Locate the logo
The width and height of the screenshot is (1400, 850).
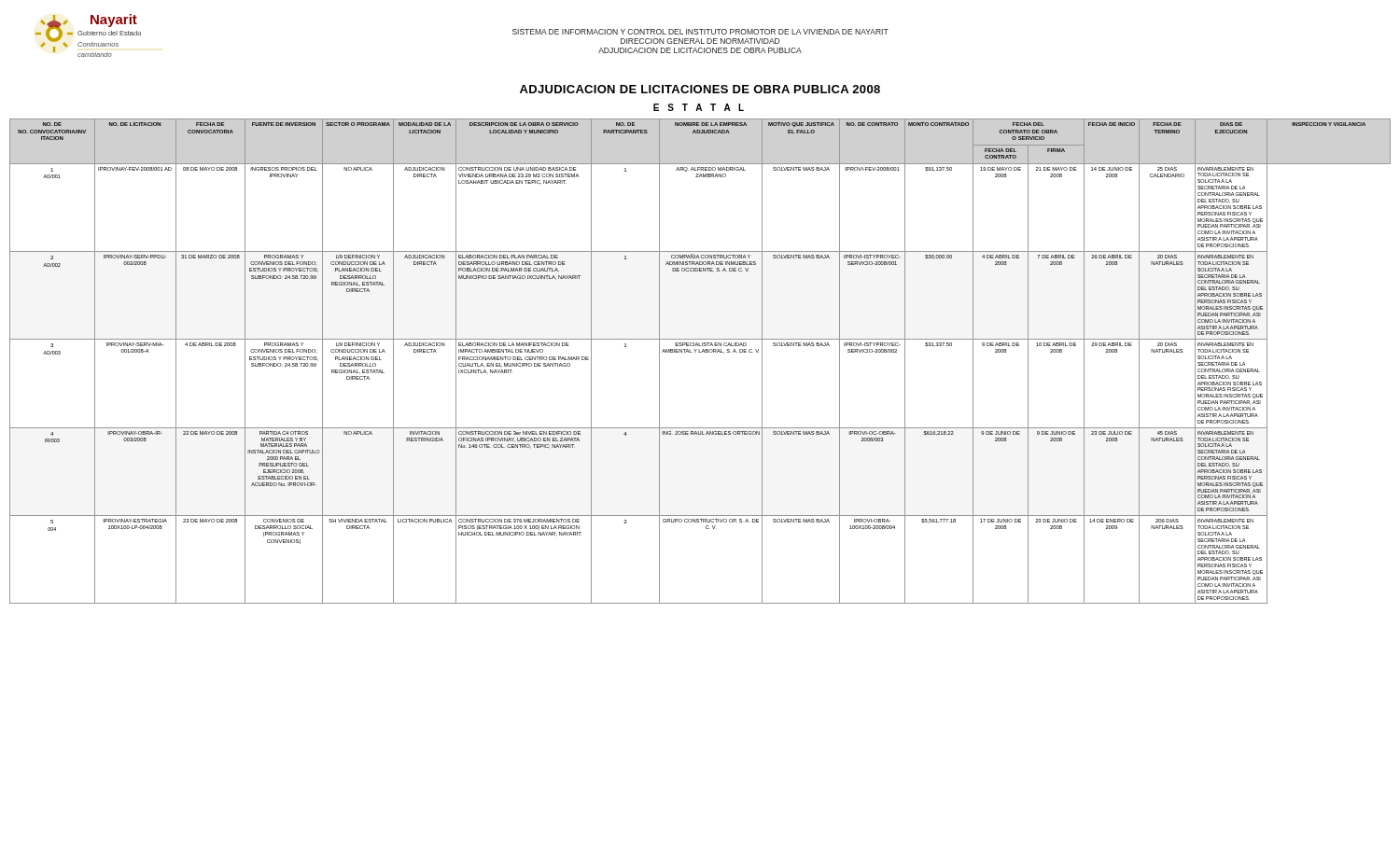[x=98, y=41]
